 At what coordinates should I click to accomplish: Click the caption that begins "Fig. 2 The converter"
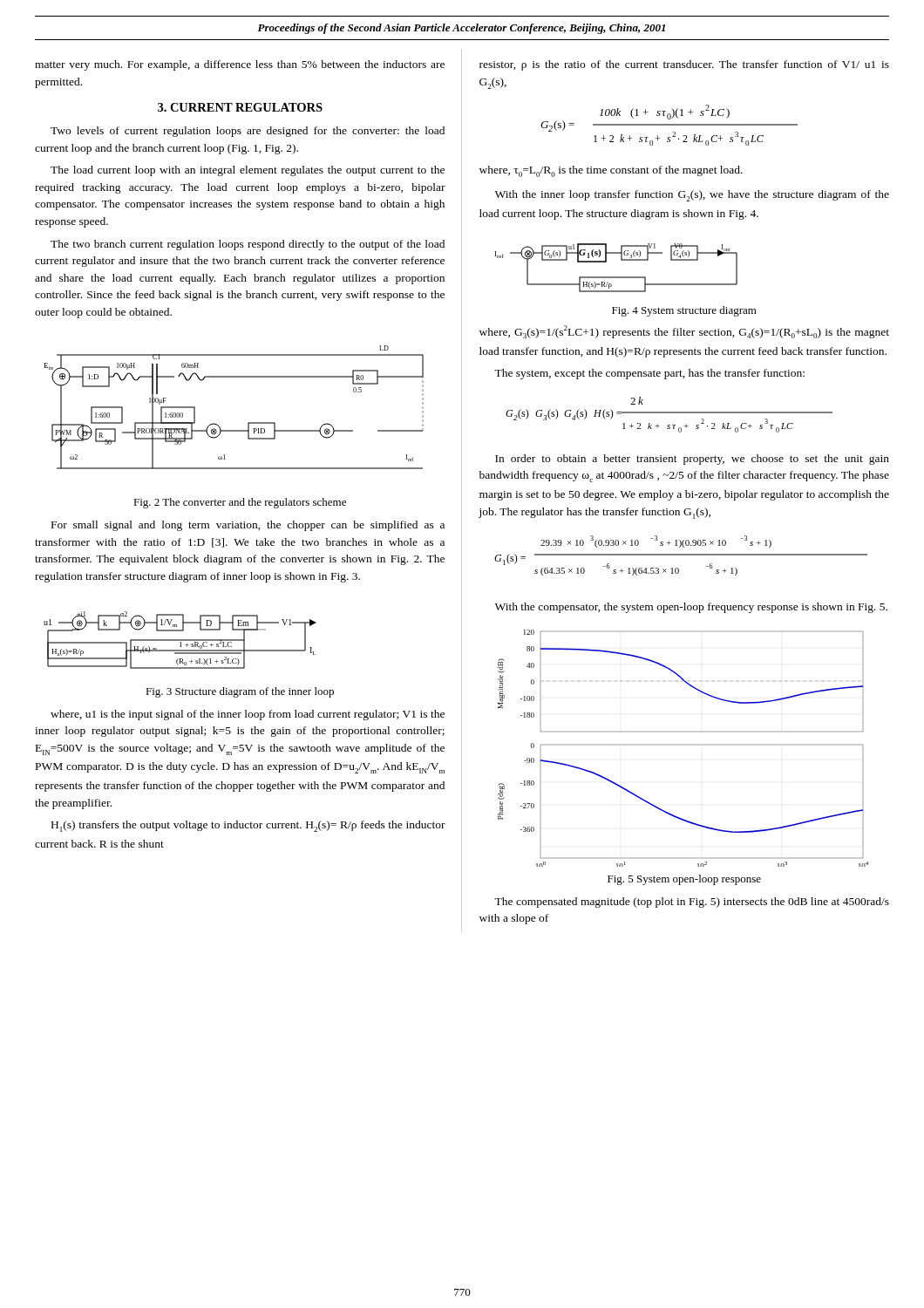[x=240, y=502]
